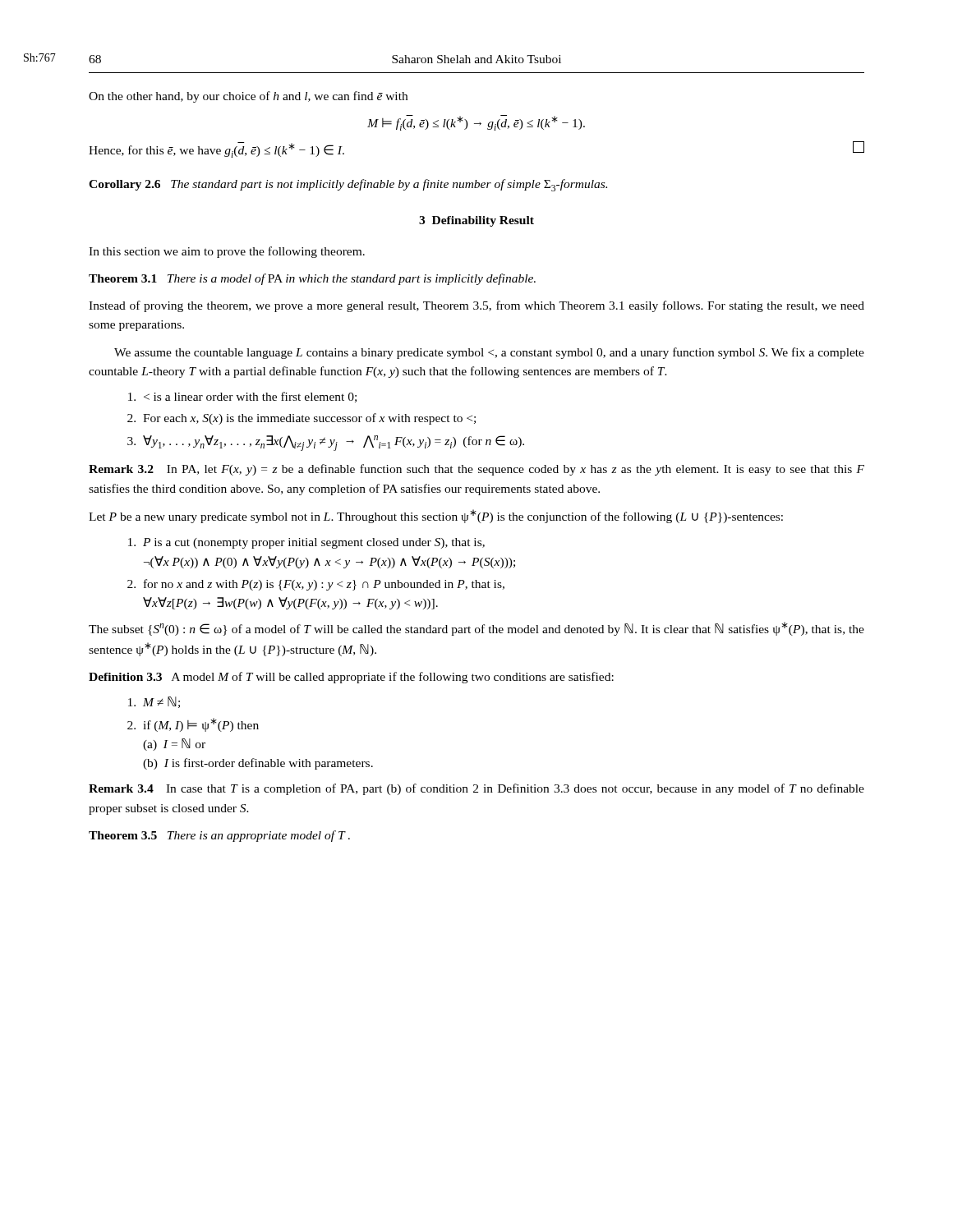Click the passage that begins "< is a"

coord(242,396)
